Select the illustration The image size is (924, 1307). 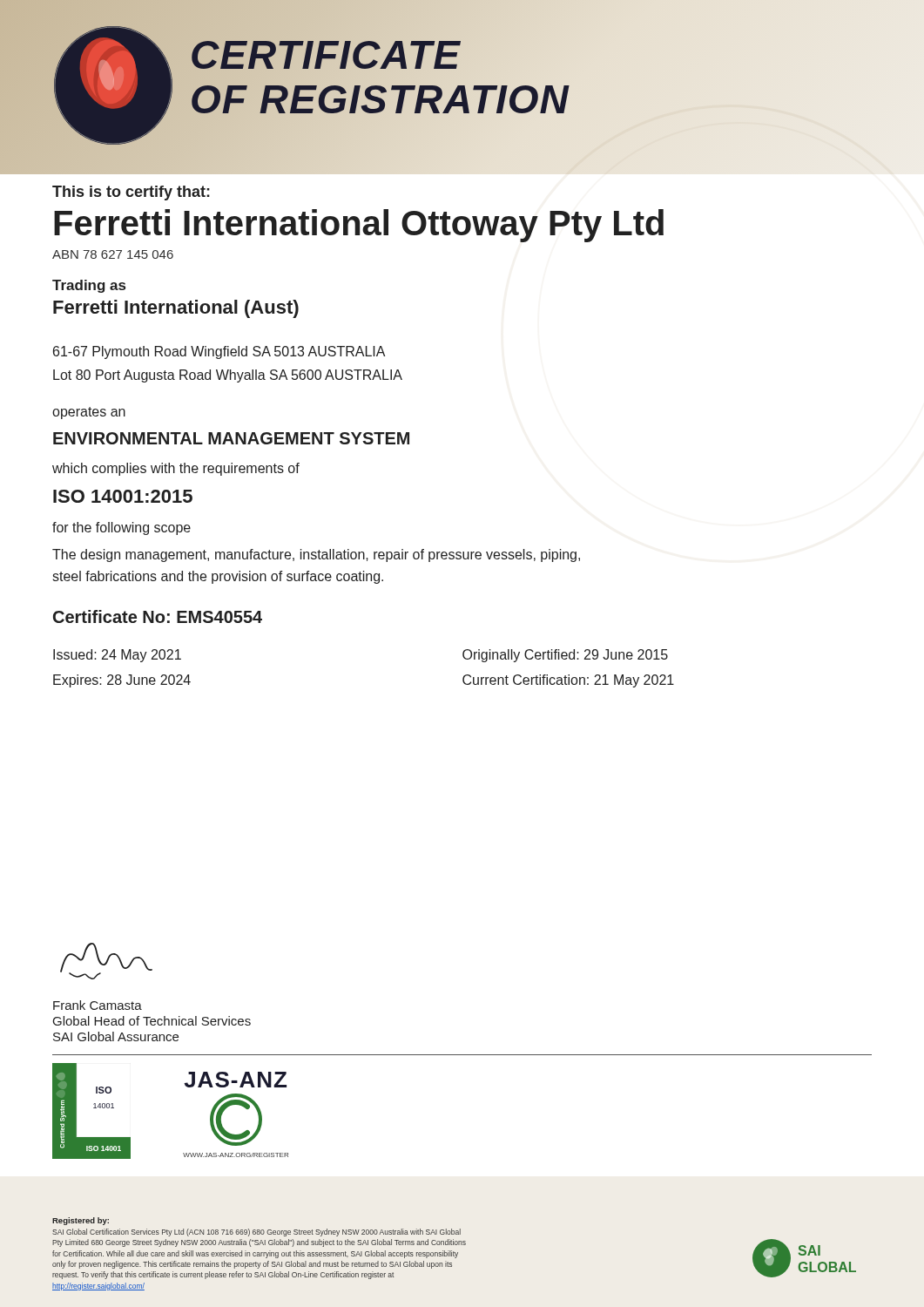coord(152,986)
